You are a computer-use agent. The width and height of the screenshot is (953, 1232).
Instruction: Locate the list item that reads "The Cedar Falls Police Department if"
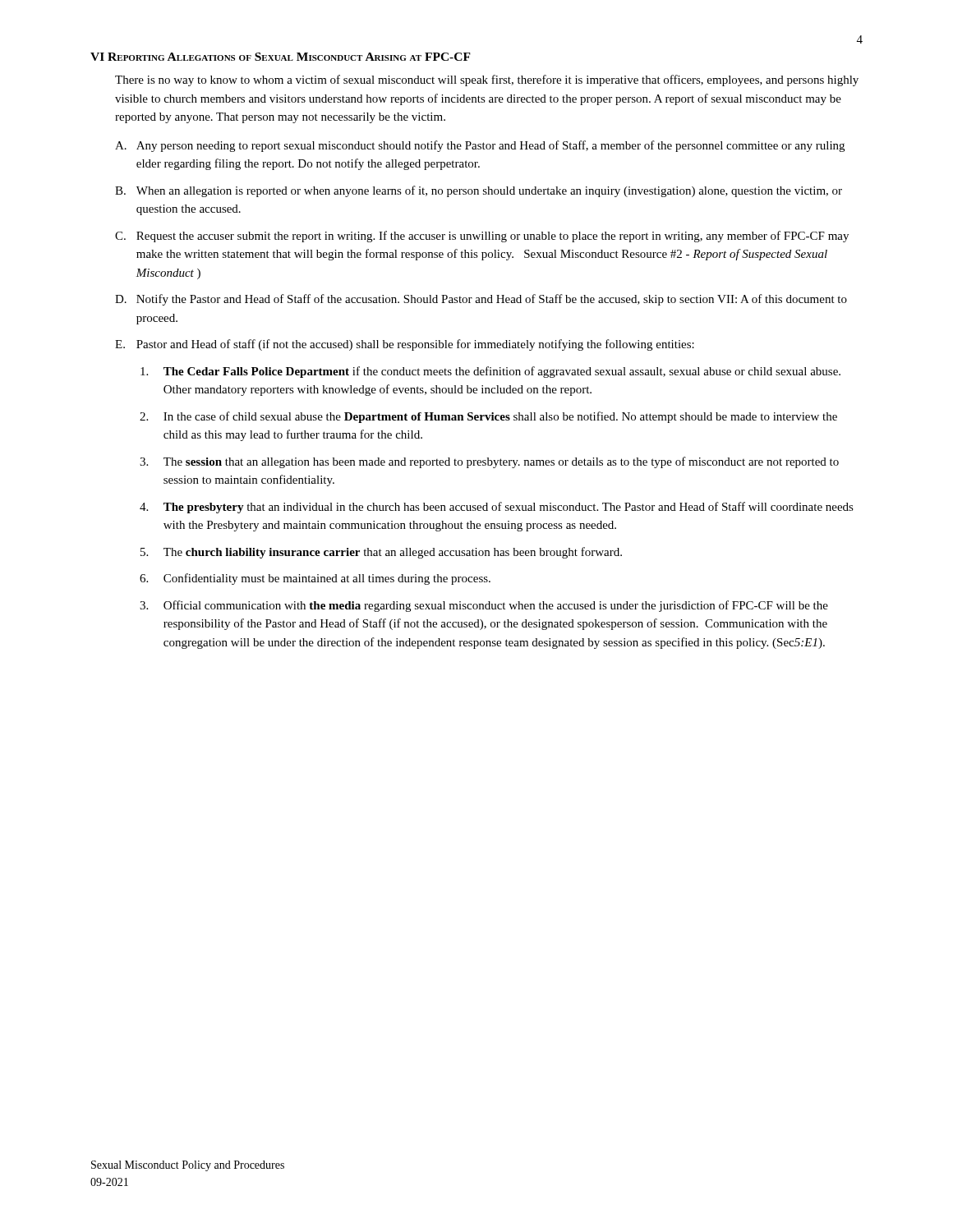pos(501,380)
